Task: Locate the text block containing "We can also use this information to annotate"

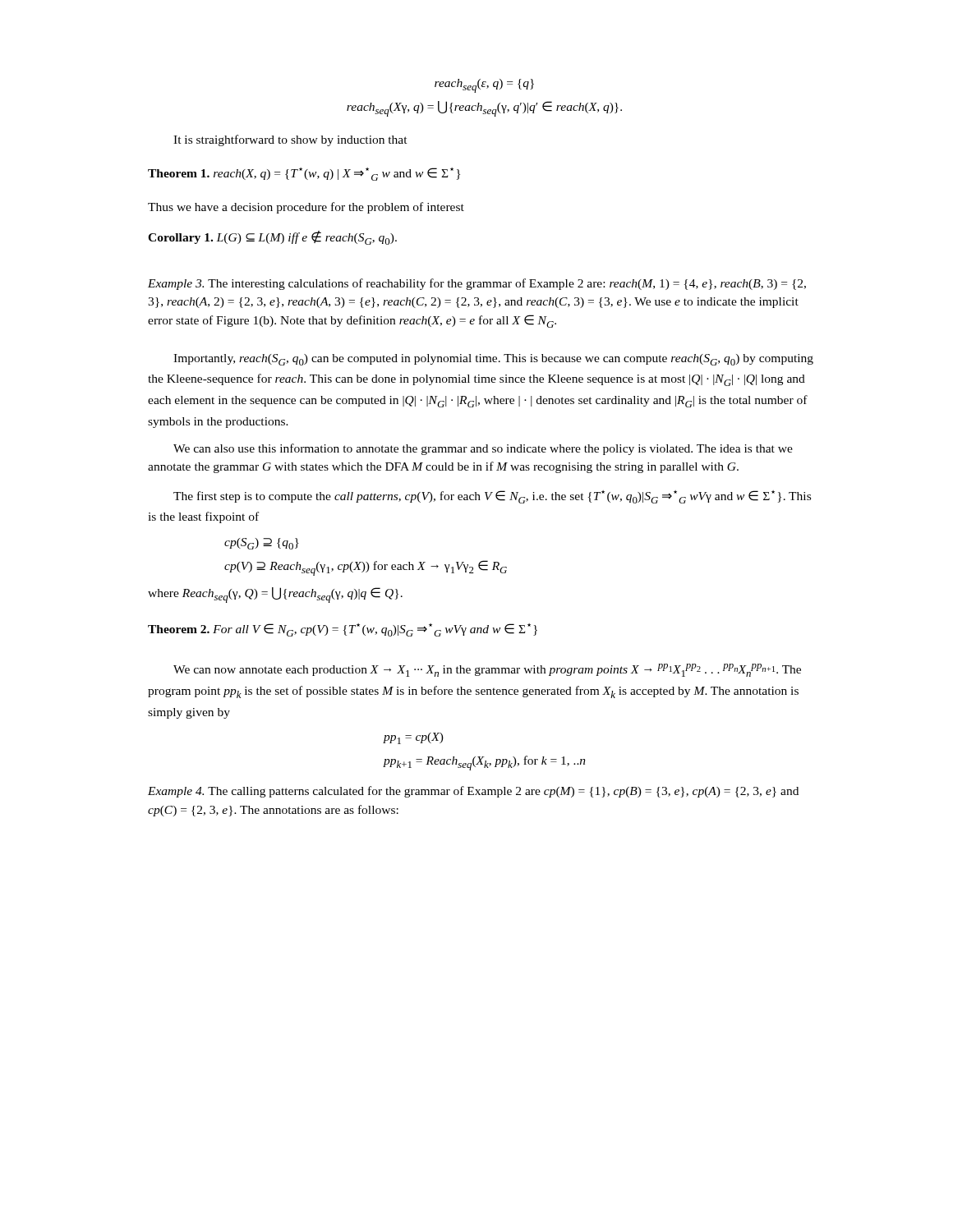Action: 485,458
